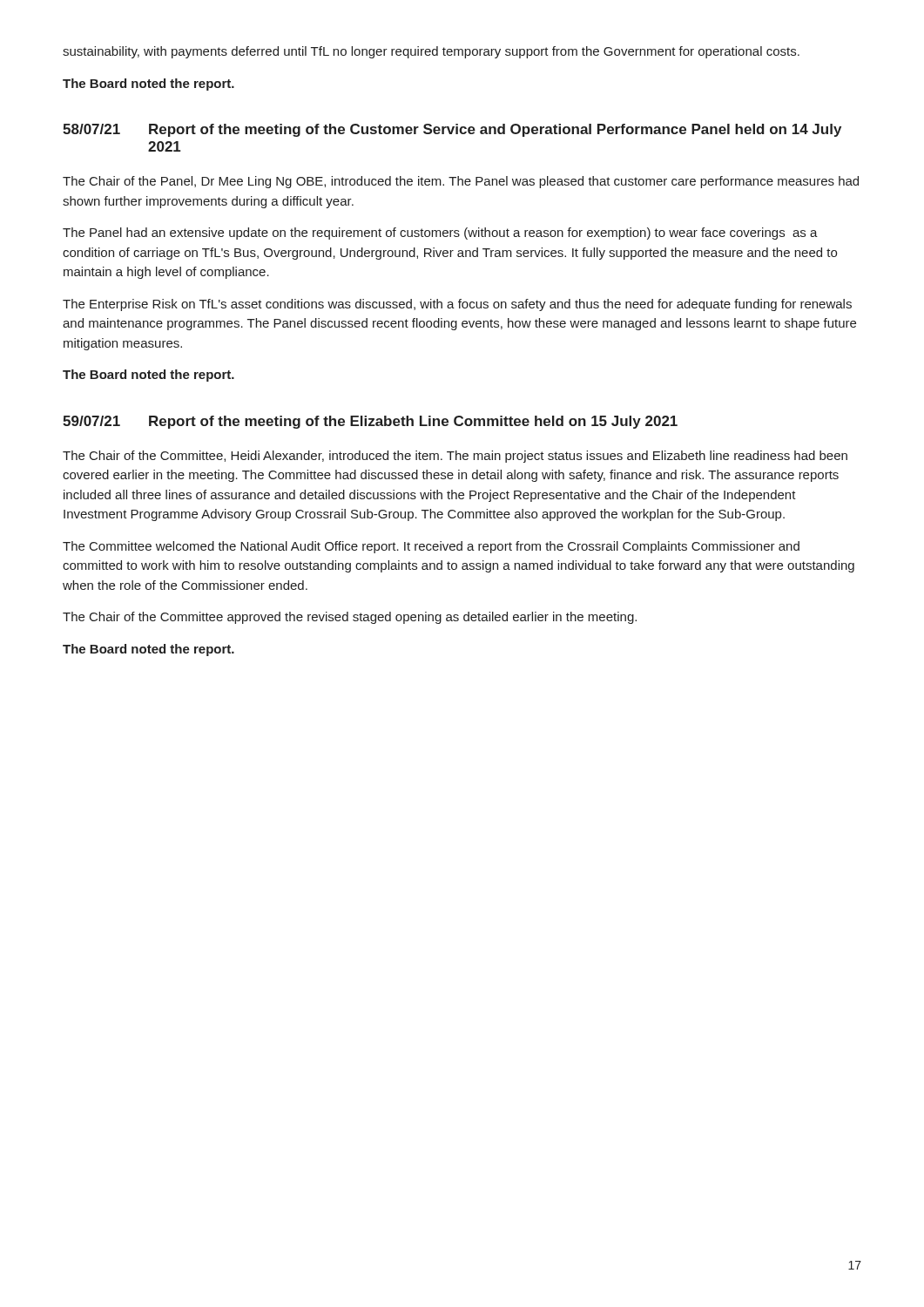Click on the section header containing "58/07/21 Report of"
The image size is (924, 1307).
462,139
